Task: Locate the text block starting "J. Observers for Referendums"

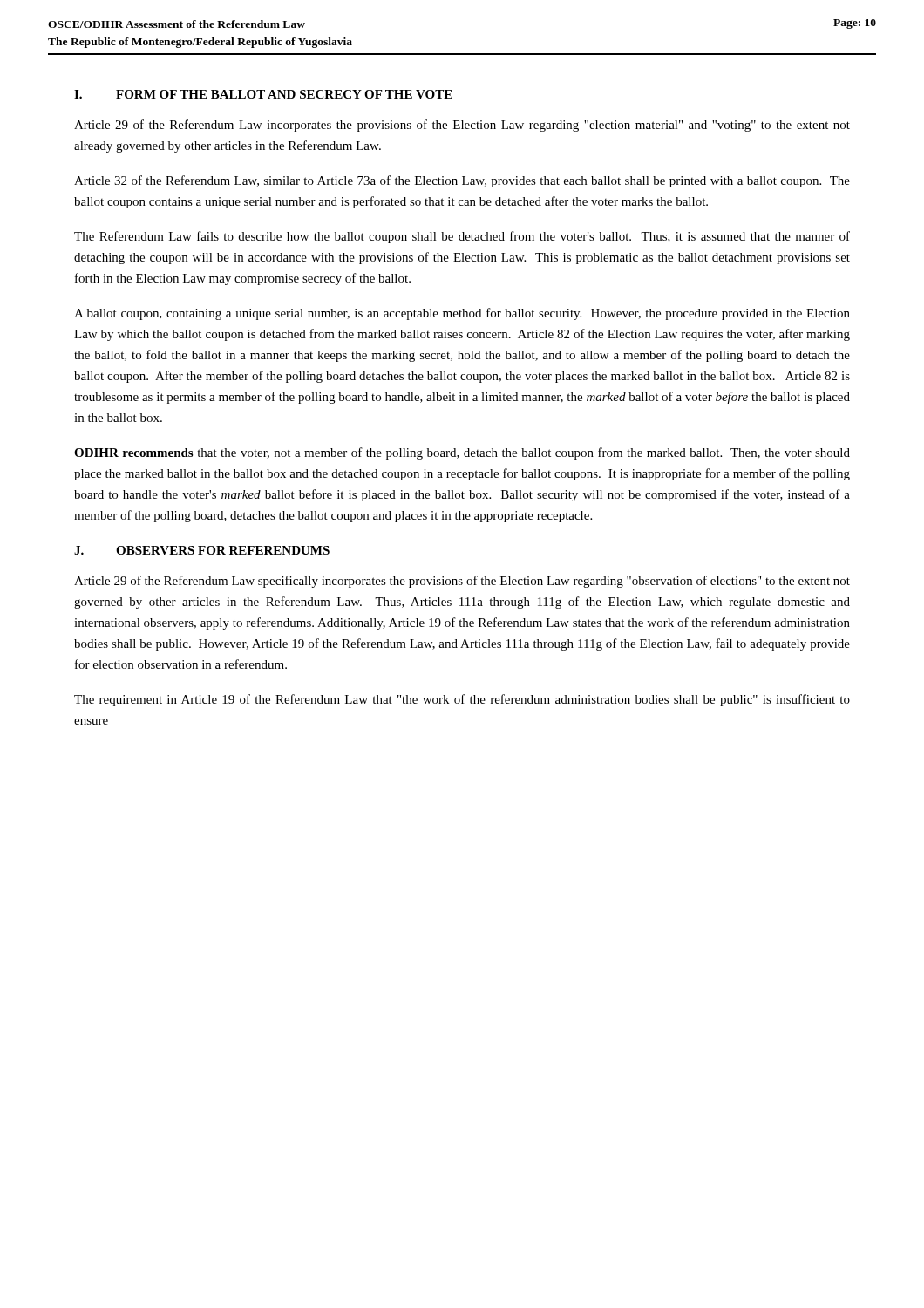Action: [202, 551]
